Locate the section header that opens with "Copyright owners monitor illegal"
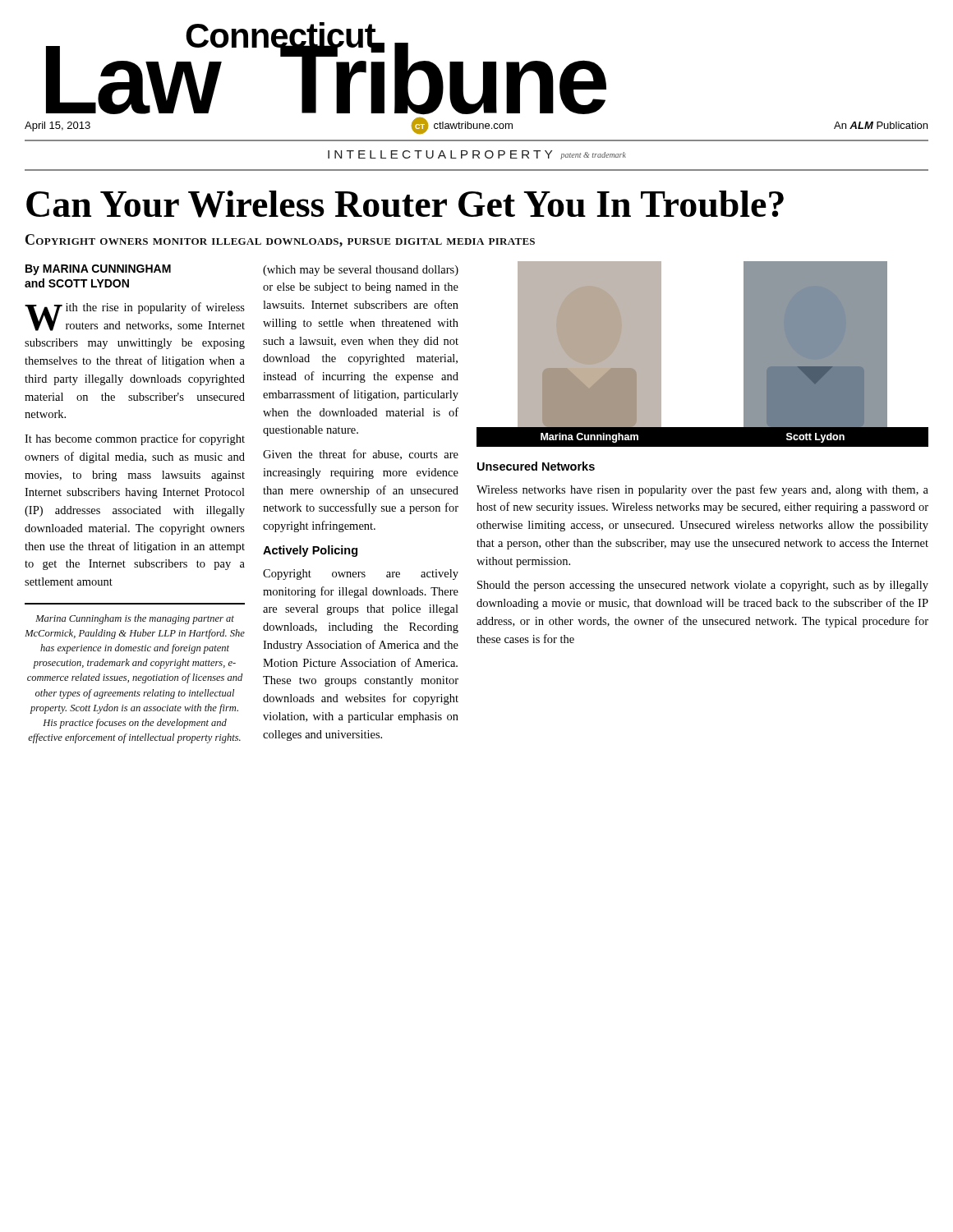Viewport: 953px width, 1232px height. (x=280, y=240)
